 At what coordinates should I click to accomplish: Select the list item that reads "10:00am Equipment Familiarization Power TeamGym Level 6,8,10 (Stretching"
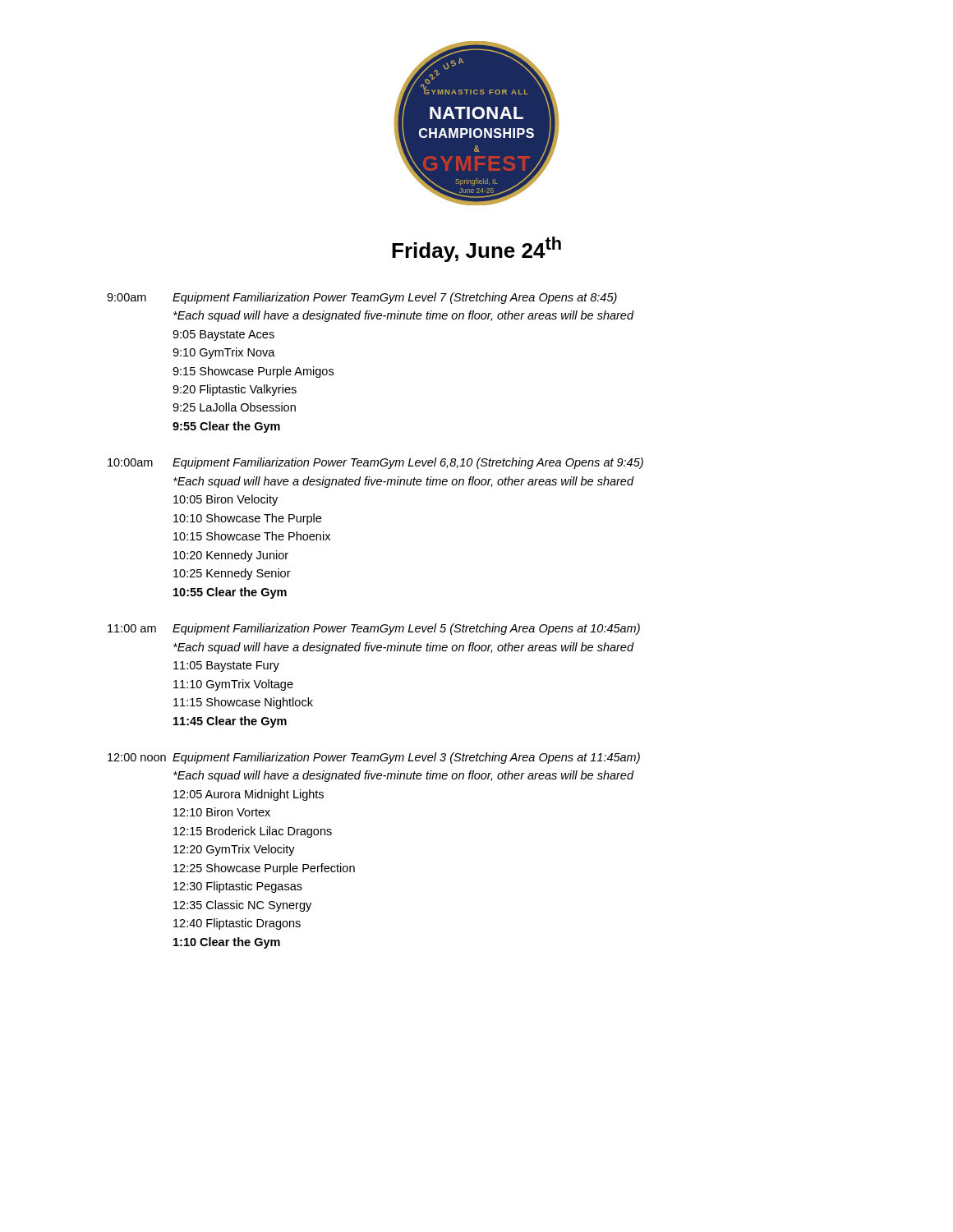[x=375, y=463]
